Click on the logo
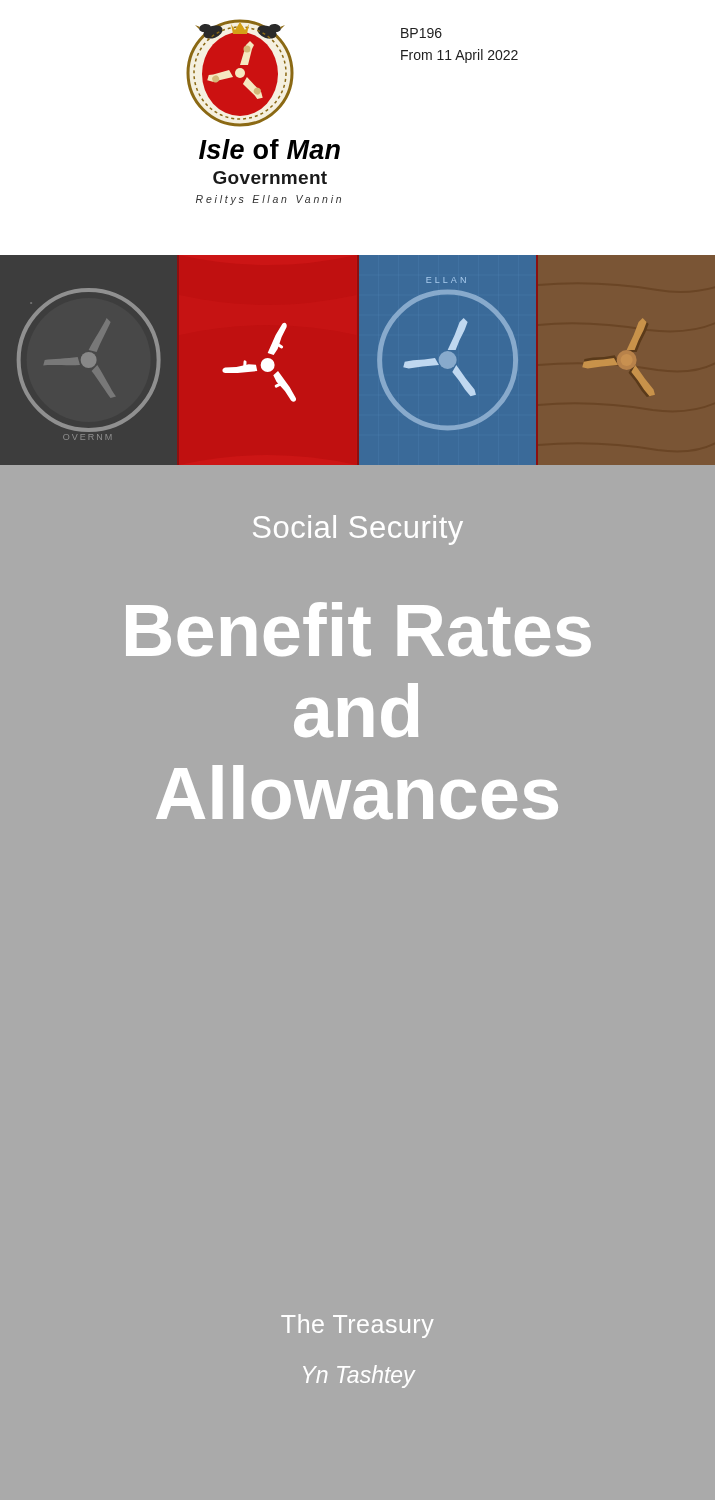Image resolution: width=715 pixels, height=1500 pixels. [240, 73]
